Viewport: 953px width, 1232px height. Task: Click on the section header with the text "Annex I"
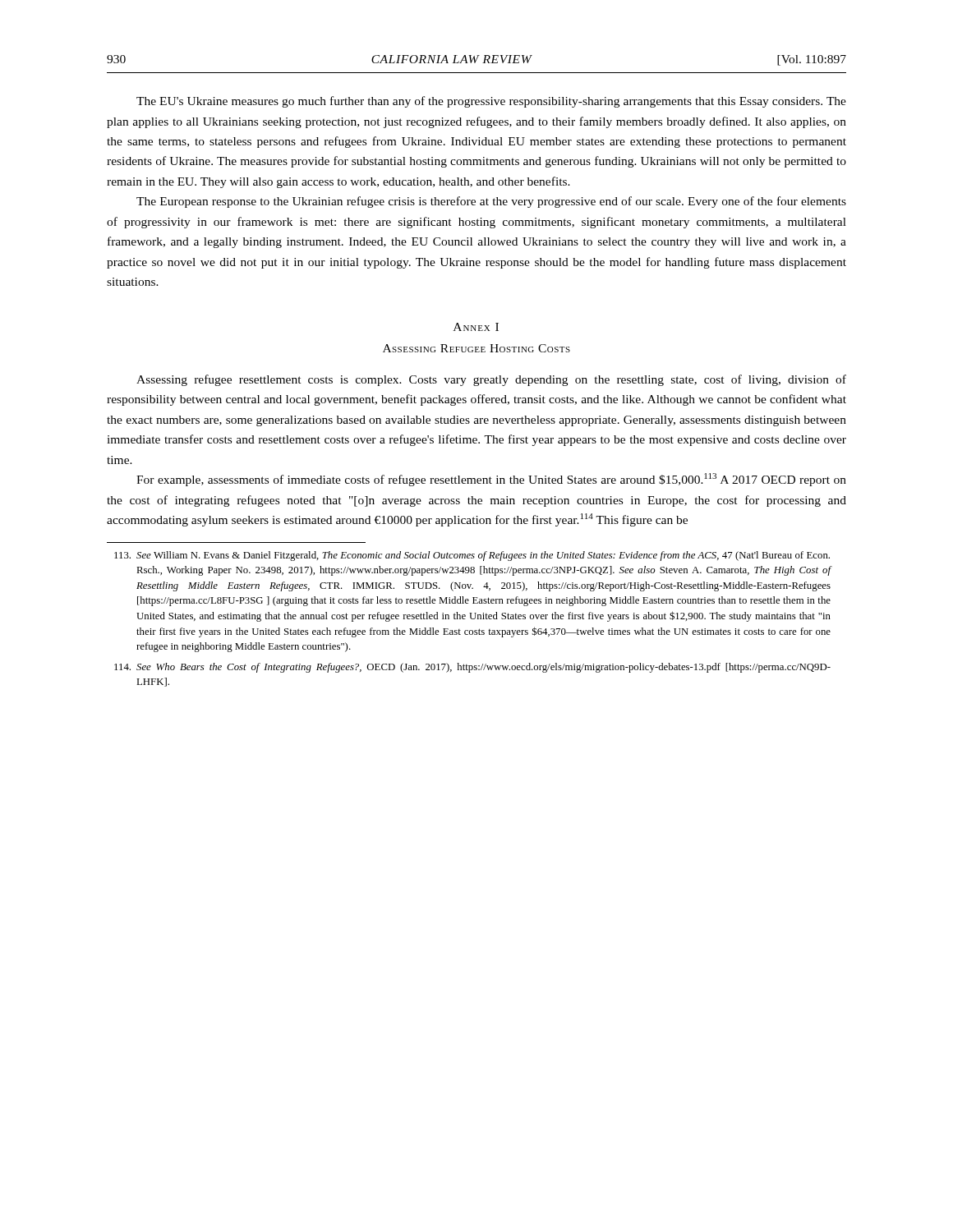[476, 326]
